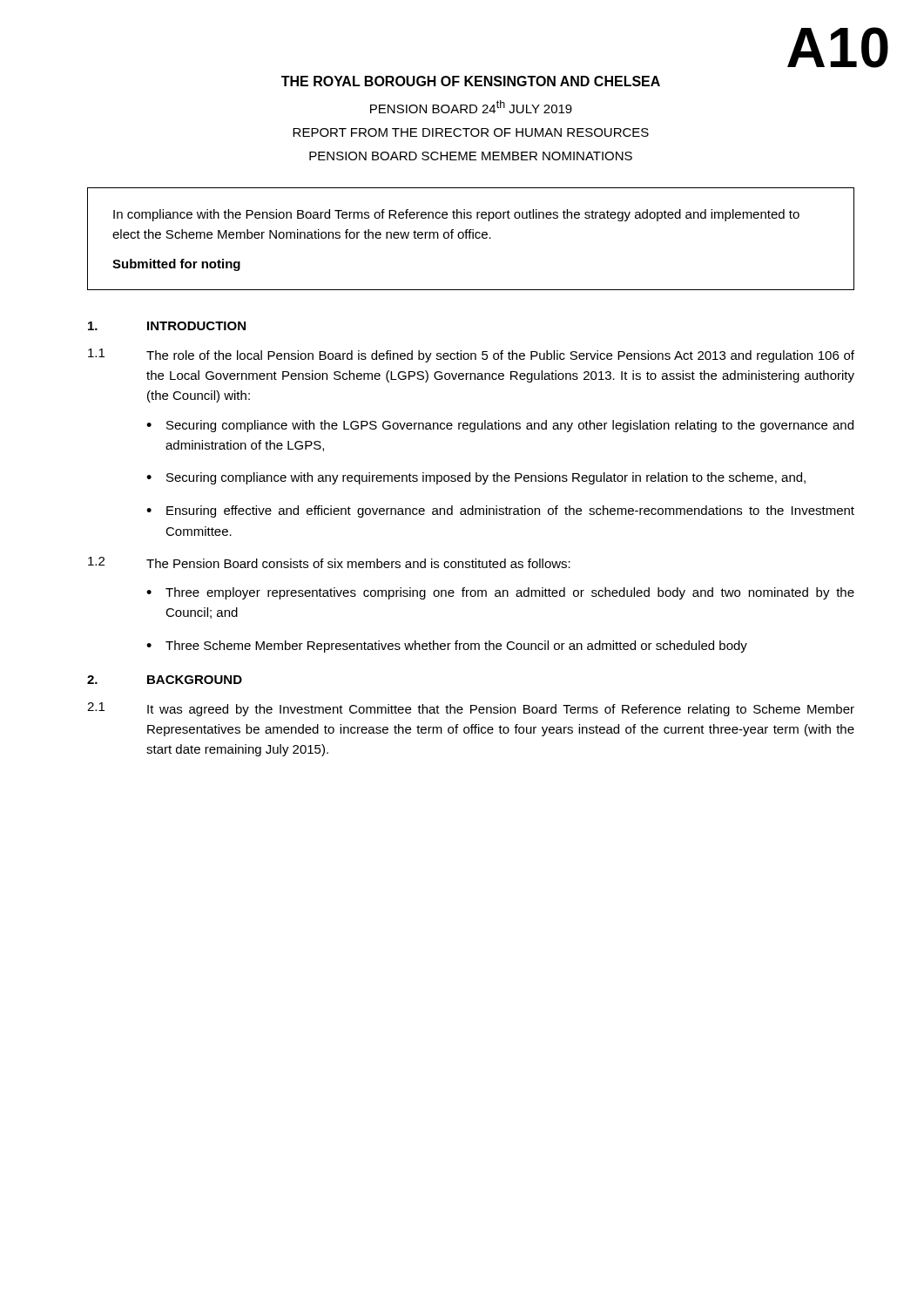Screen dimensions: 1307x924
Task: Click on the block starting "PENSION BOARD 24th JULY 2019"
Action: click(471, 107)
